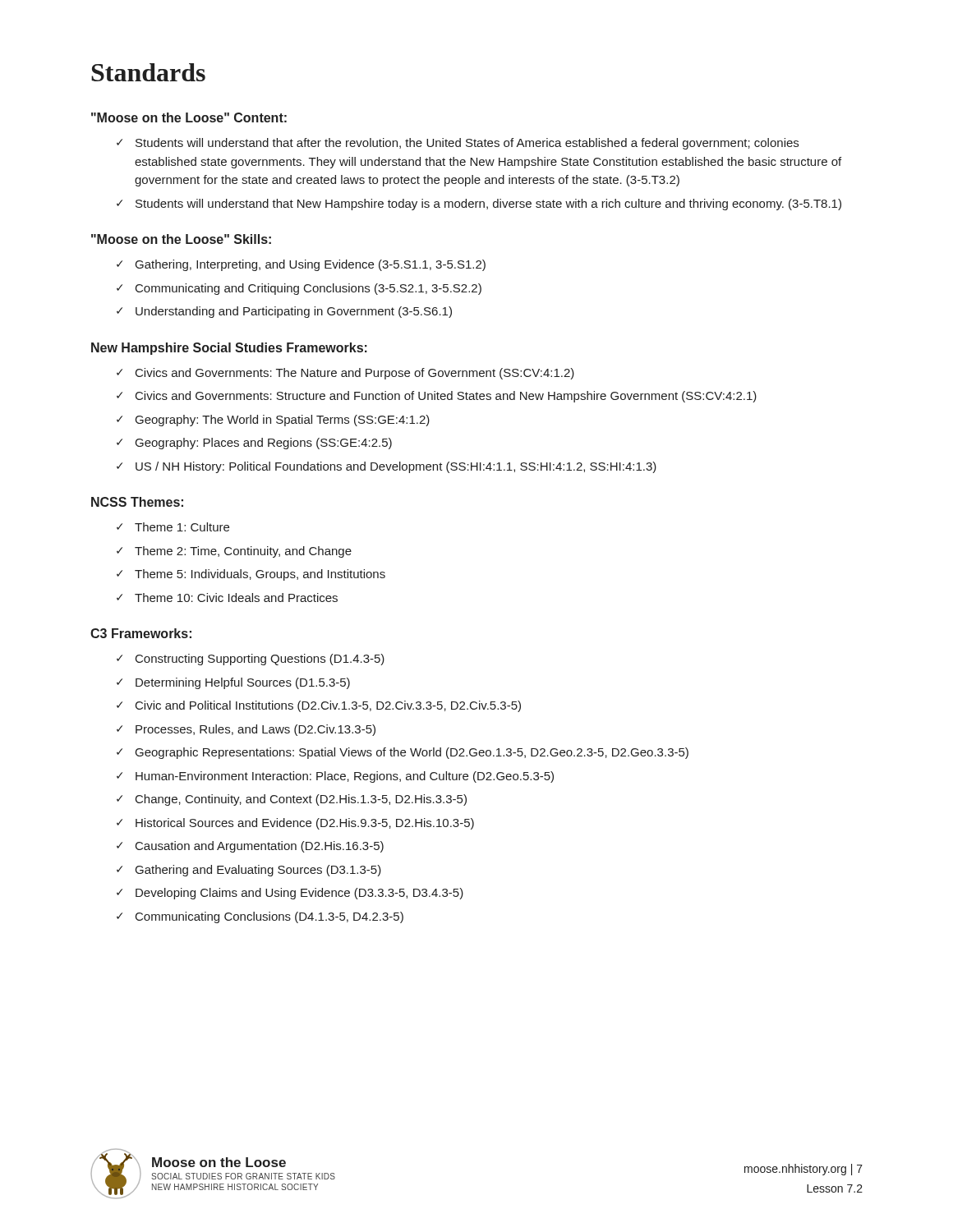953x1232 pixels.
Task: Locate the list item containing "Gathering, Interpreting, and Using Evidence (3-5.S1.1, 3-5.S1.2)"
Action: coord(310,264)
